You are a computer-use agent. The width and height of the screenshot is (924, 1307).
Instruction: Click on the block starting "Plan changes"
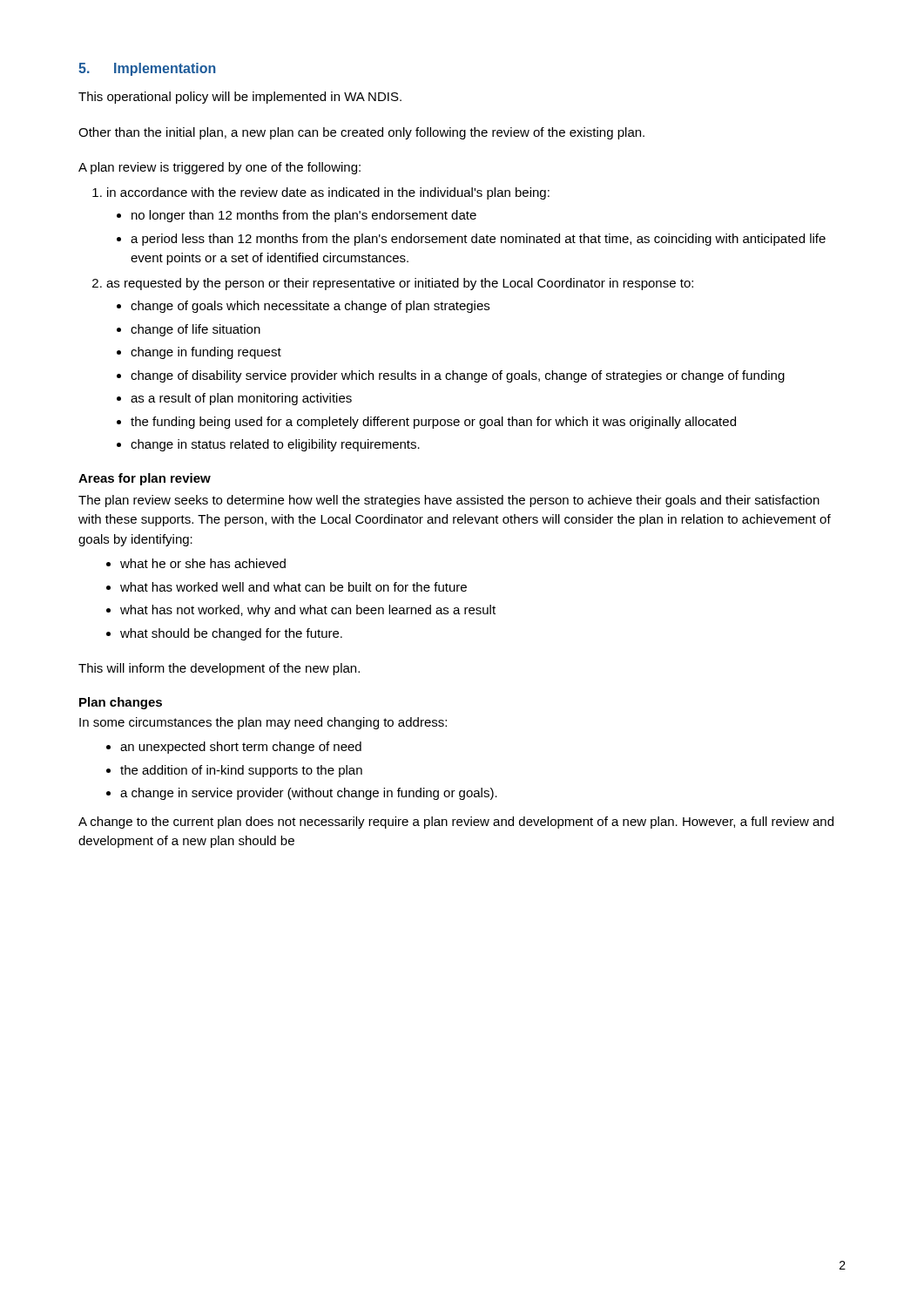(x=120, y=701)
